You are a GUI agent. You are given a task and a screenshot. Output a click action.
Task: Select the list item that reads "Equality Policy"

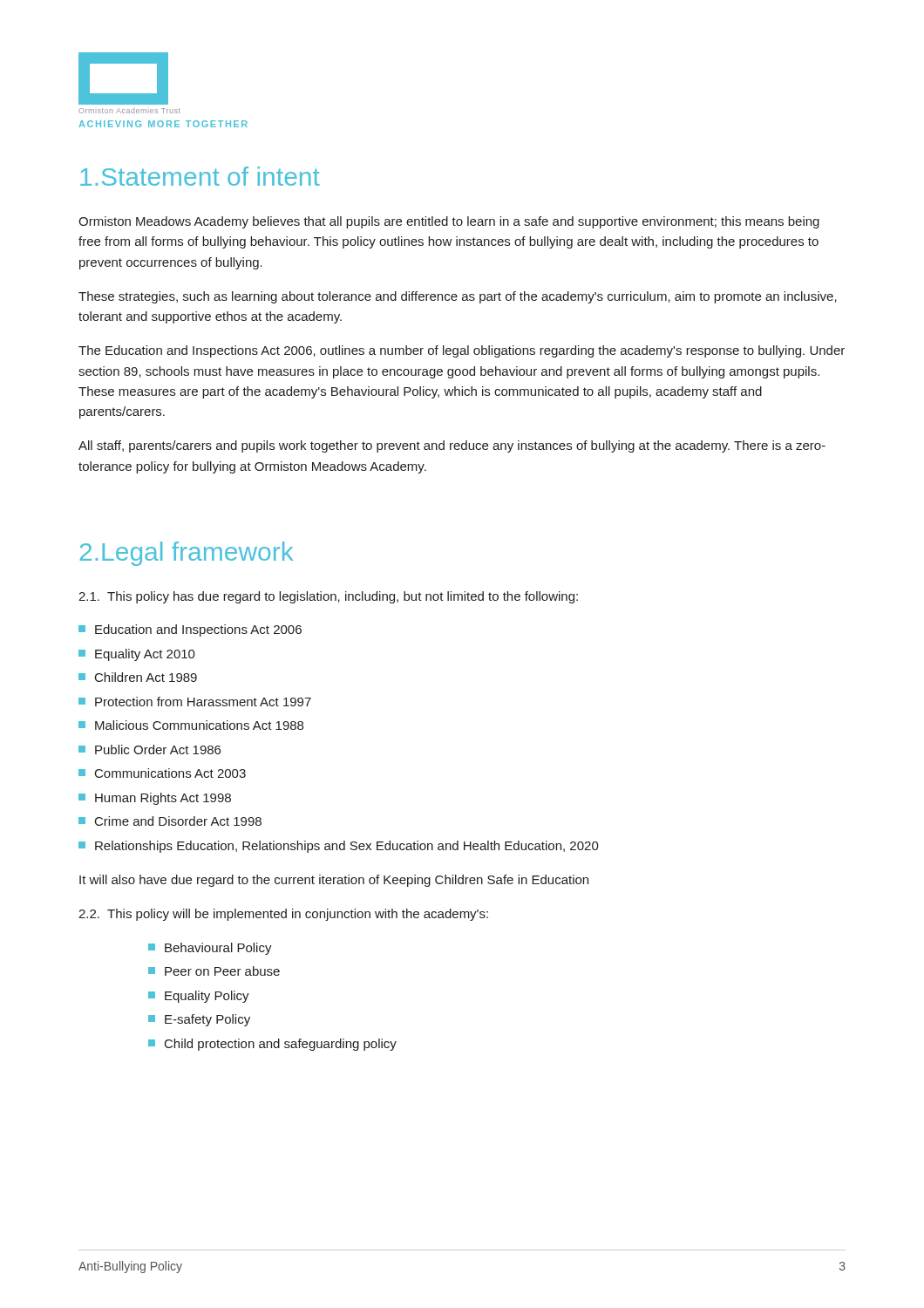[x=199, y=995]
